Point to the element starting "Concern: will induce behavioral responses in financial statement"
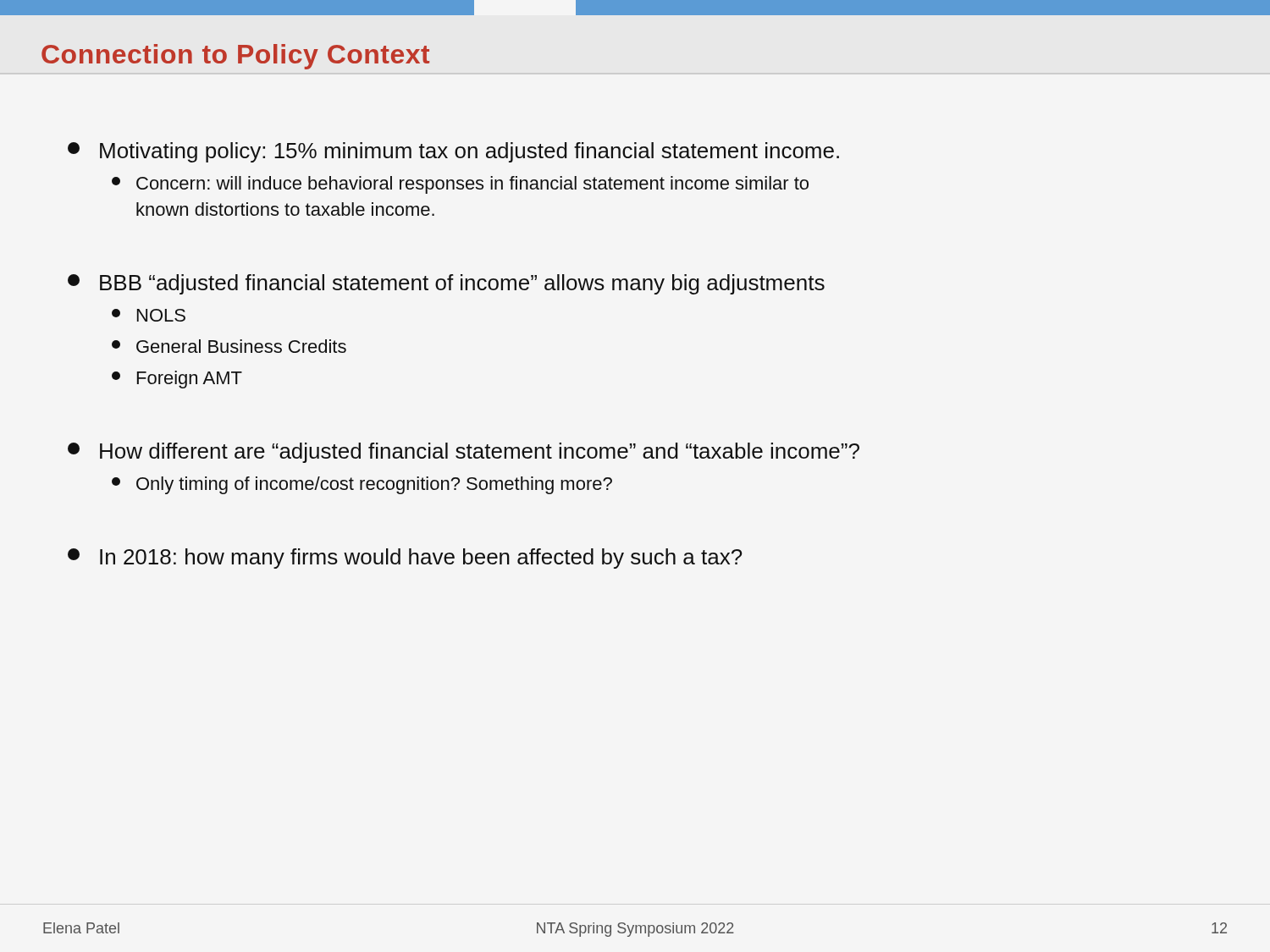This screenshot has height=952, width=1270. (x=461, y=197)
